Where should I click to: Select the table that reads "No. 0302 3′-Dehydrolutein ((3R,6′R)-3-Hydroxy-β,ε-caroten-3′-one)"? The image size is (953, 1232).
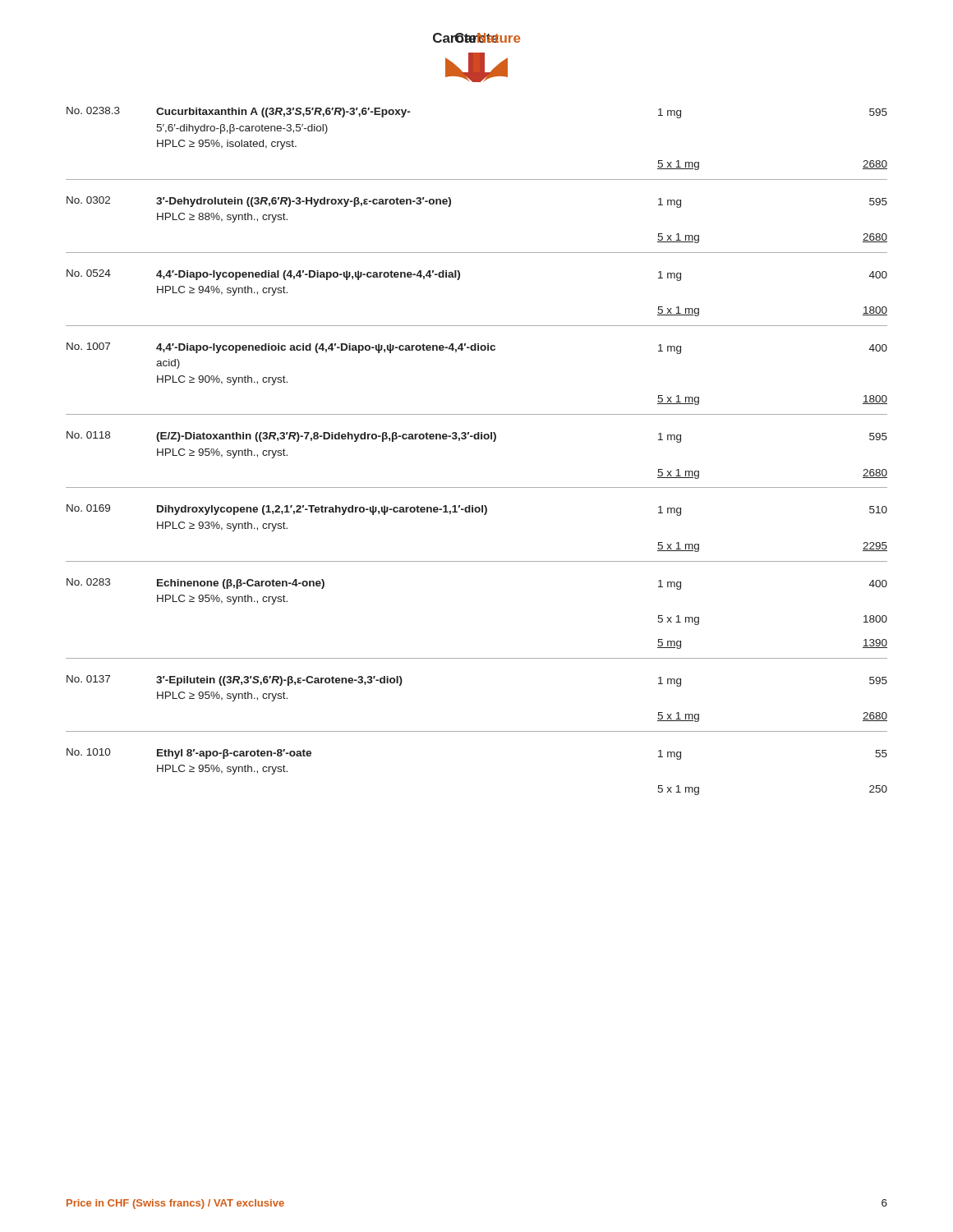click(476, 216)
